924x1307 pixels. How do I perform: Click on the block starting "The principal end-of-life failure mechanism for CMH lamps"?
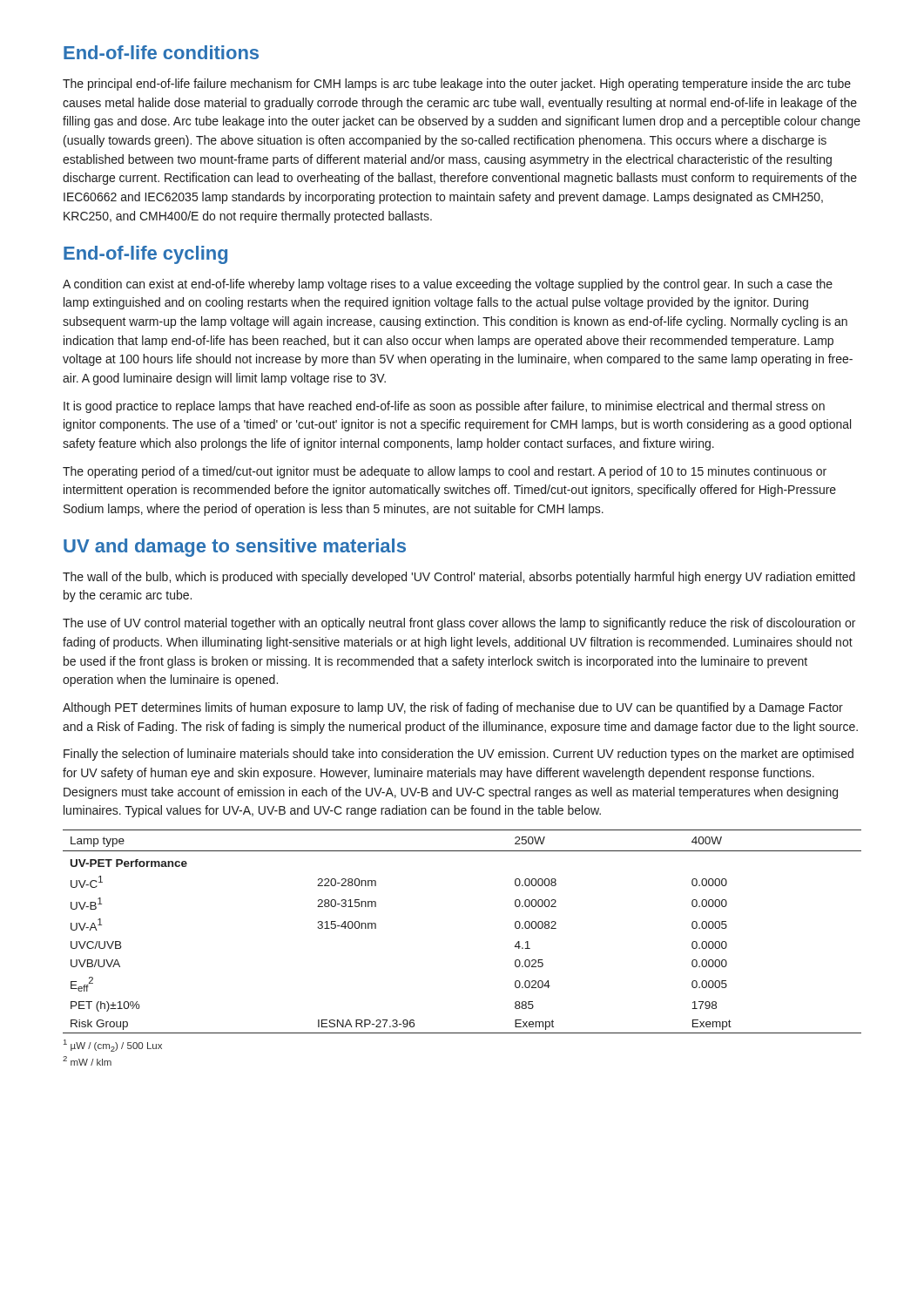462,151
